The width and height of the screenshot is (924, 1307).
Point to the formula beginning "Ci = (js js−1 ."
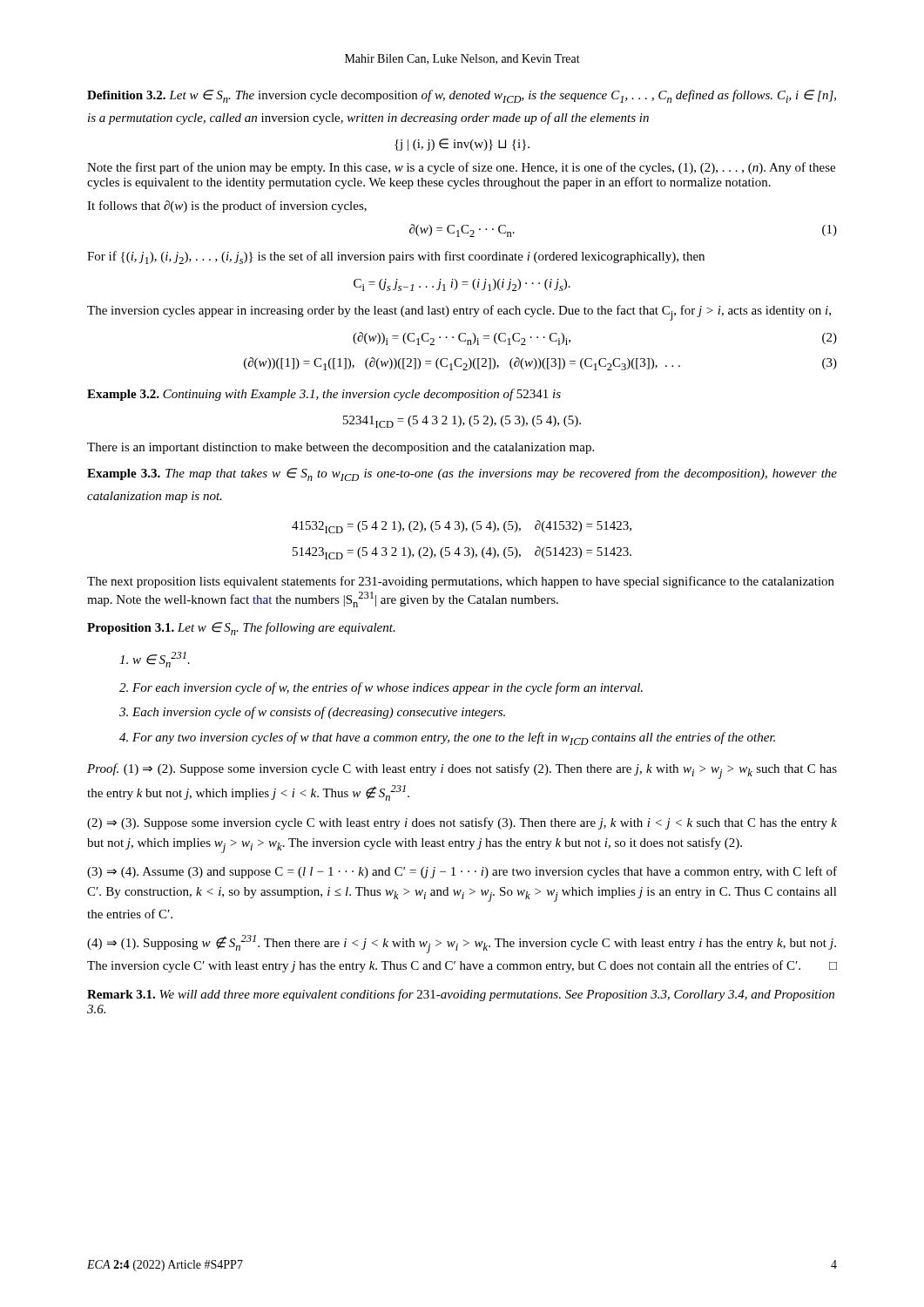(462, 285)
